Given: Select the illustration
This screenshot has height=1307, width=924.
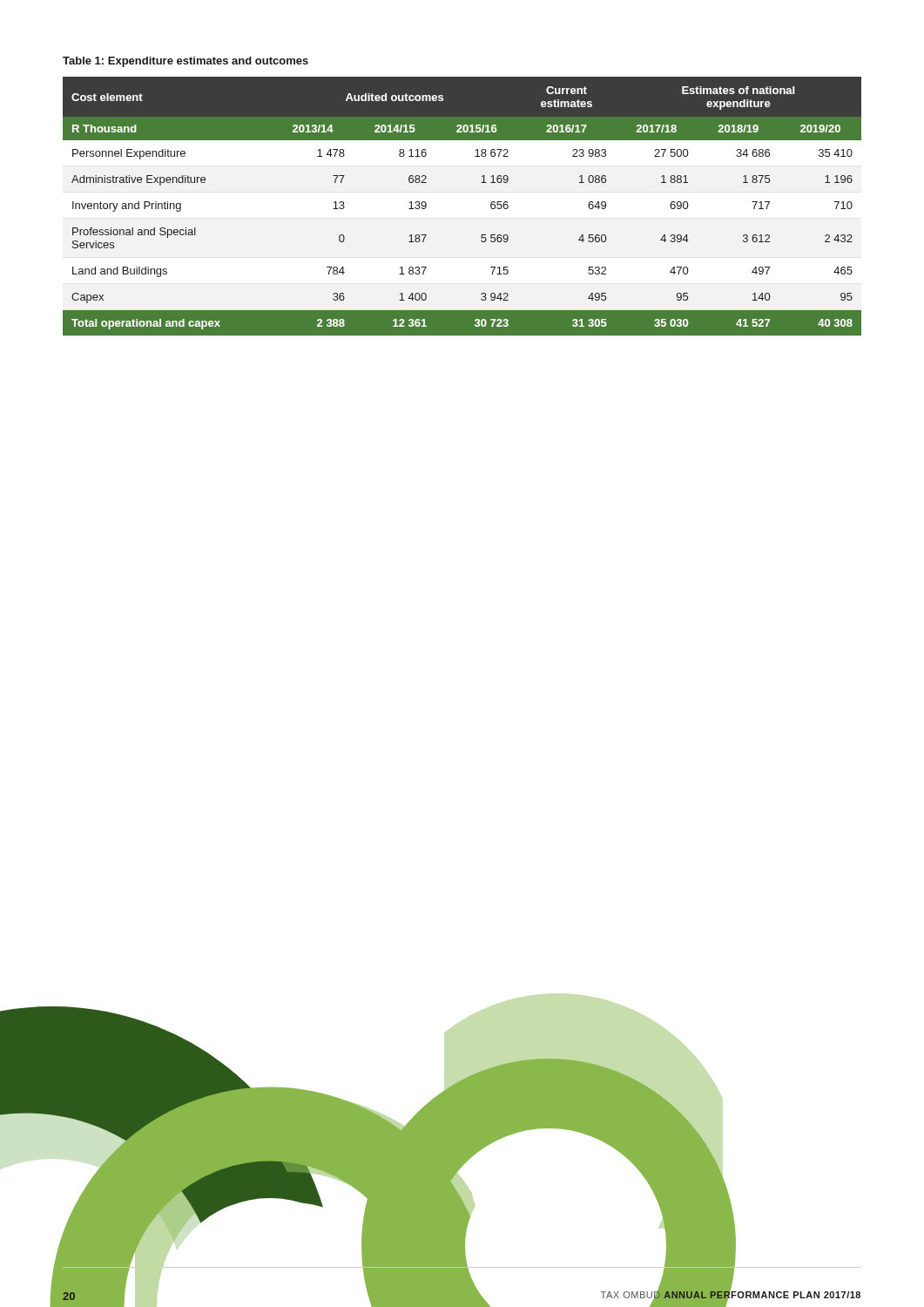Looking at the screenshot, I should [x=462, y=1094].
